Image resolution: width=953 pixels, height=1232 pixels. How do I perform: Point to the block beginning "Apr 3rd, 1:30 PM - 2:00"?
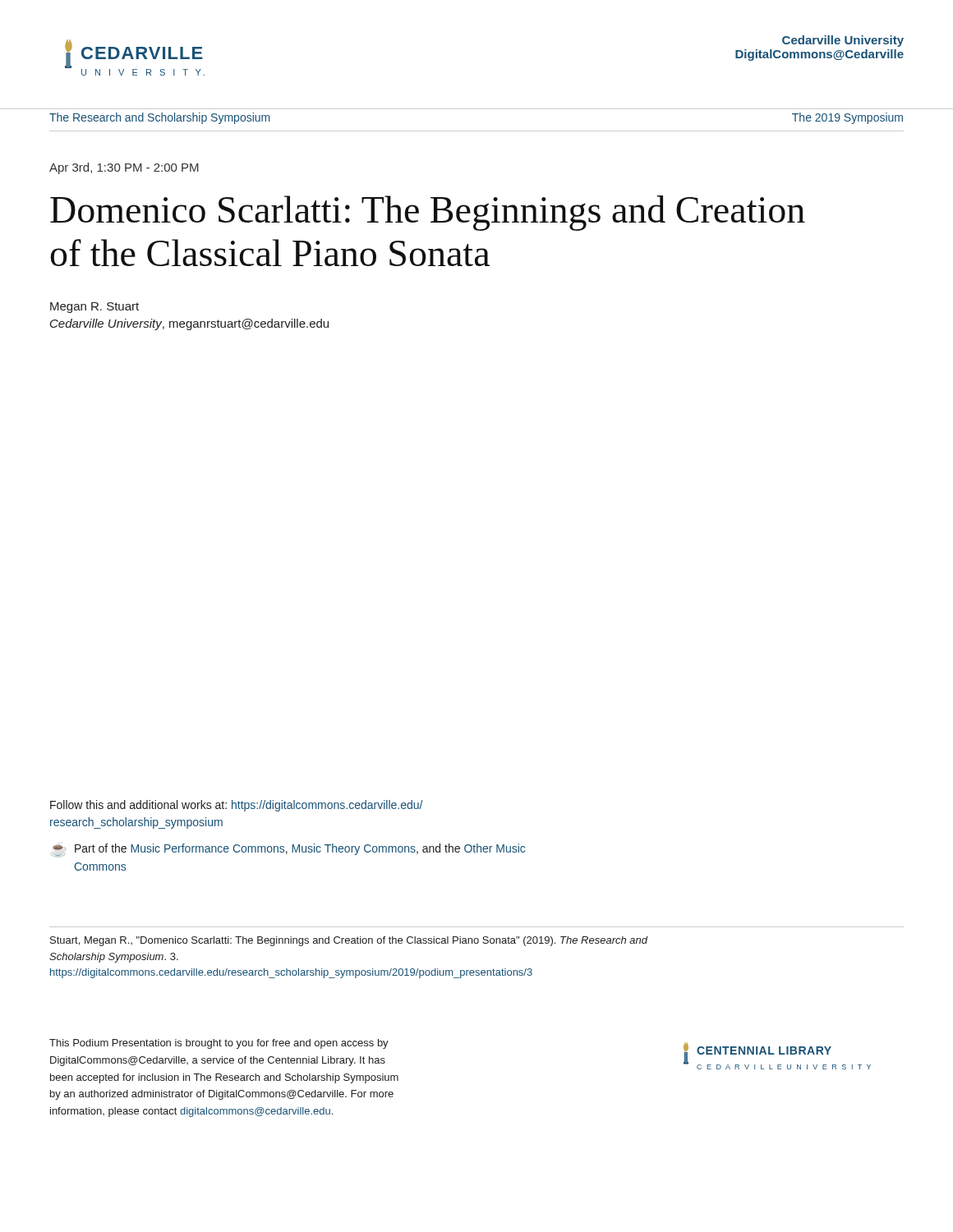tap(124, 167)
